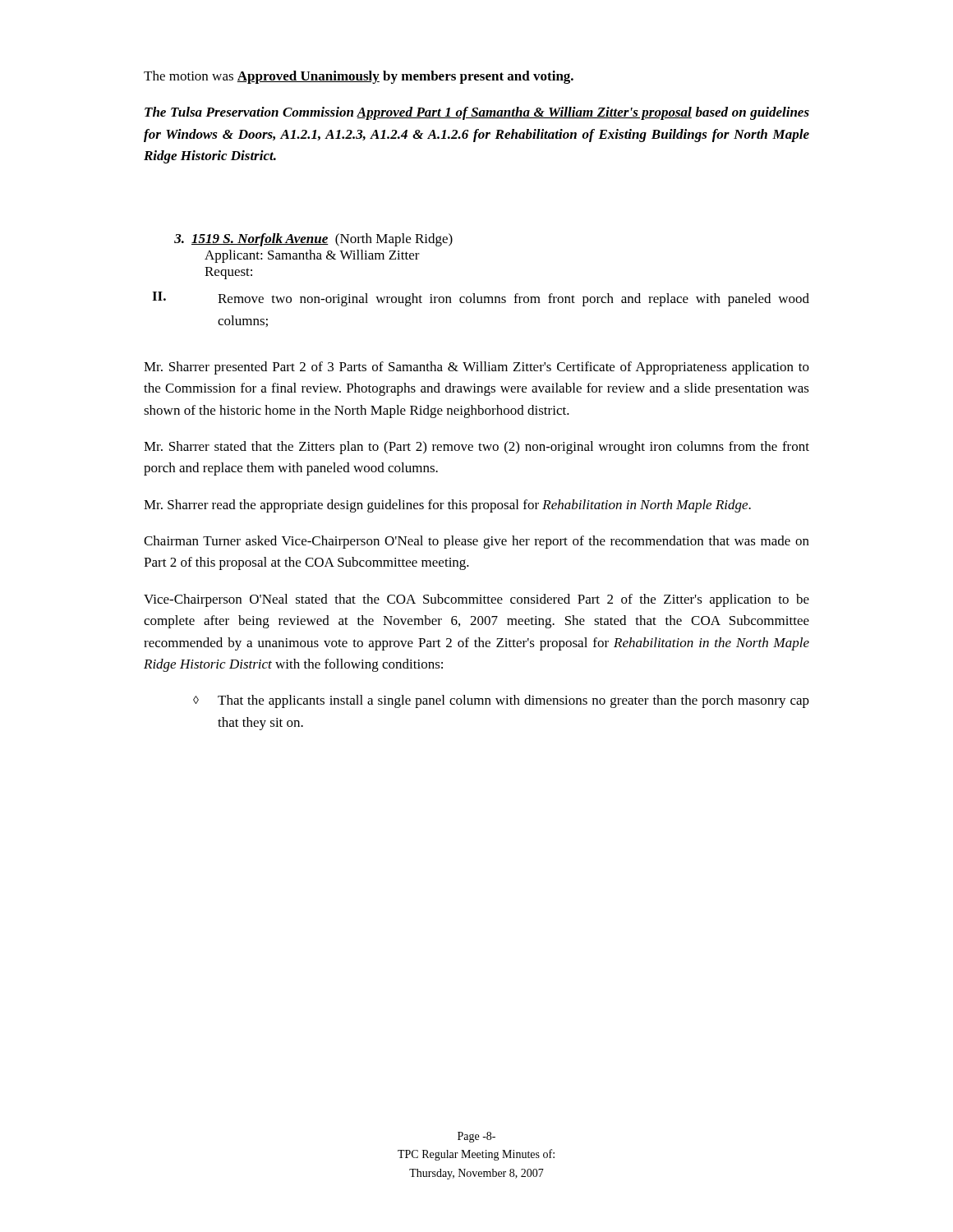Select the text block that reads "Mr. Sharrer stated"
Image resolution: width=953 pixels, height=1232 pixels.
pos(476,457)
